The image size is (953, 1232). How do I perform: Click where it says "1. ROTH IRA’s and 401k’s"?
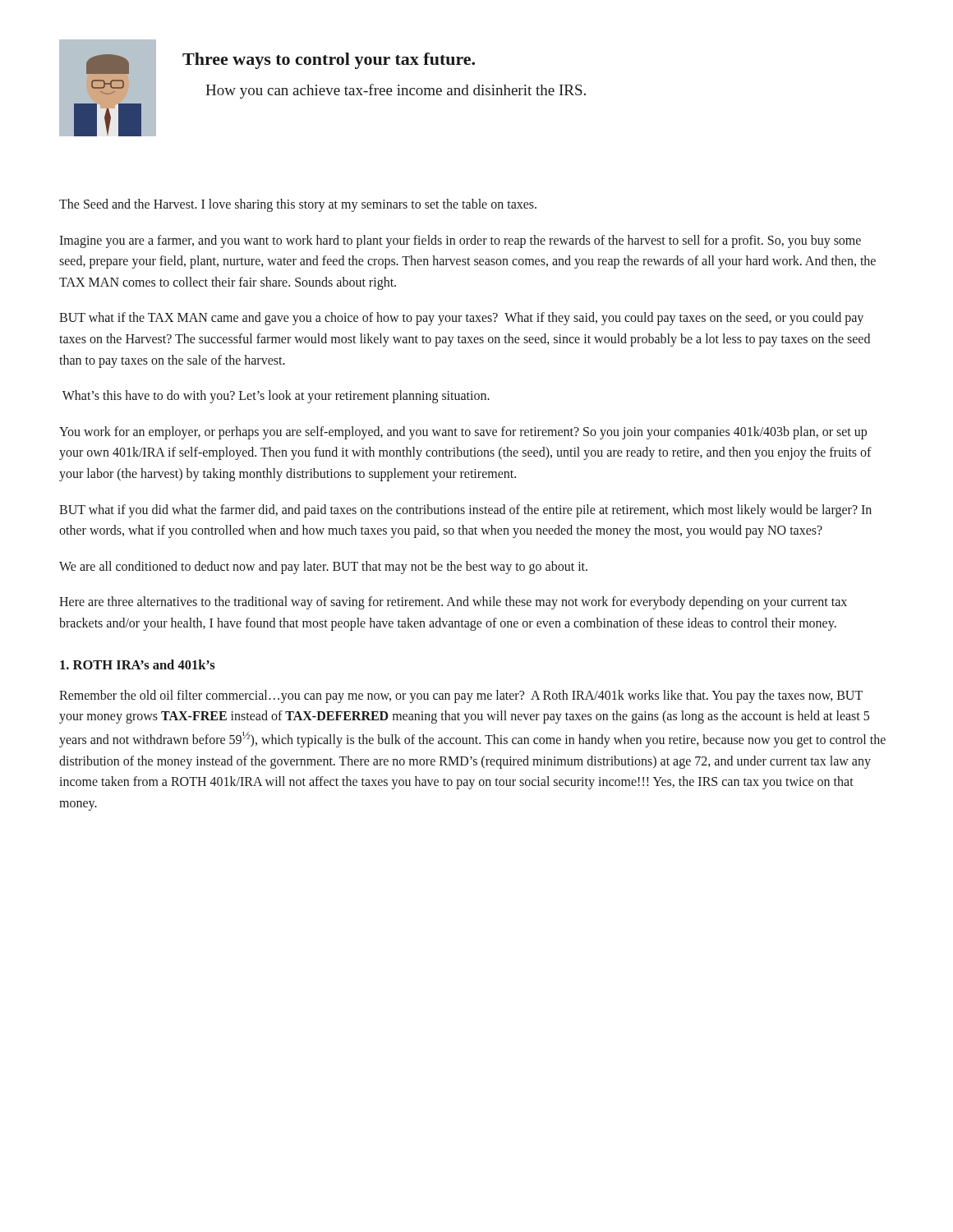tap(137, 664)
